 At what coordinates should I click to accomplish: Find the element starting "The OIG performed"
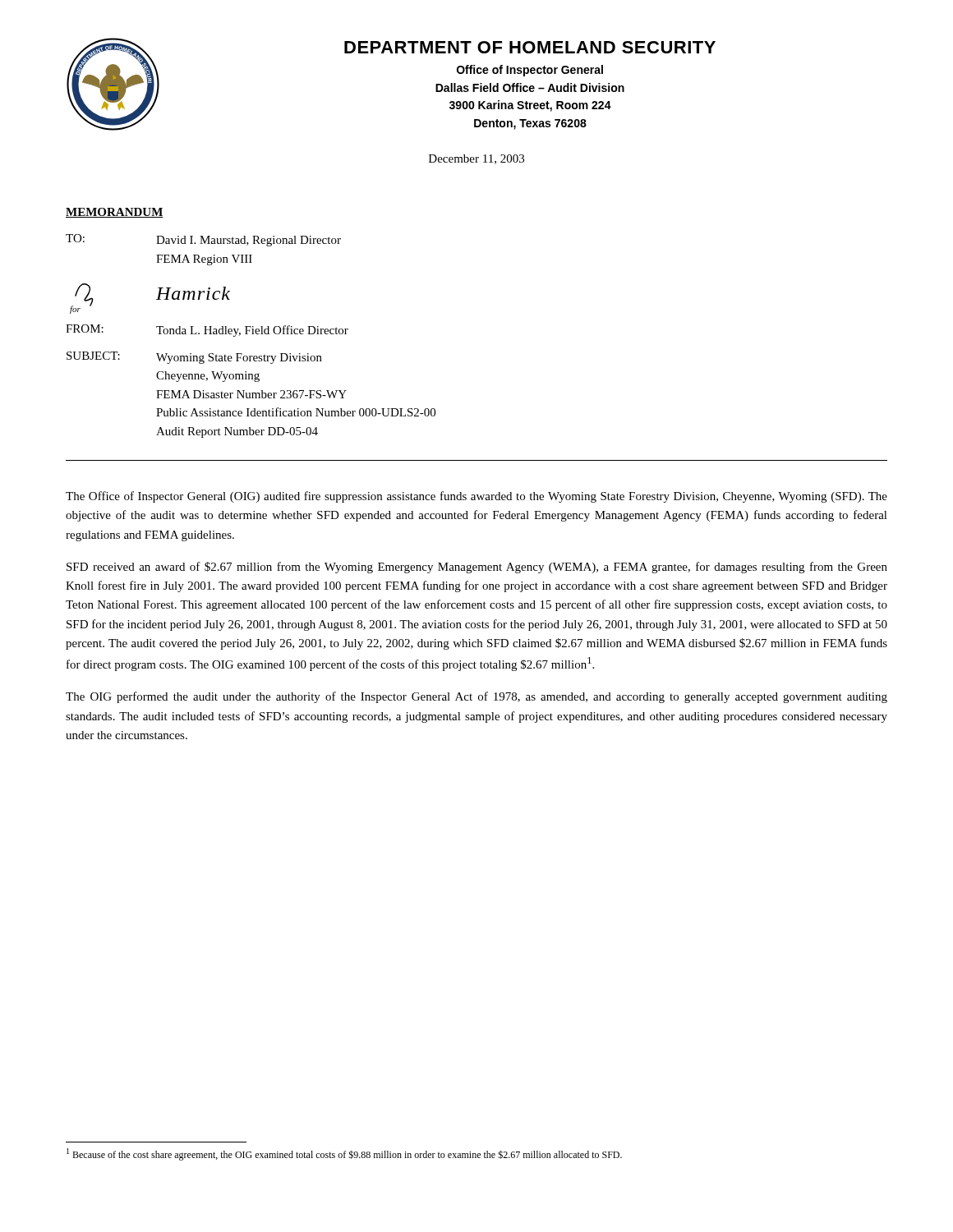476,716
